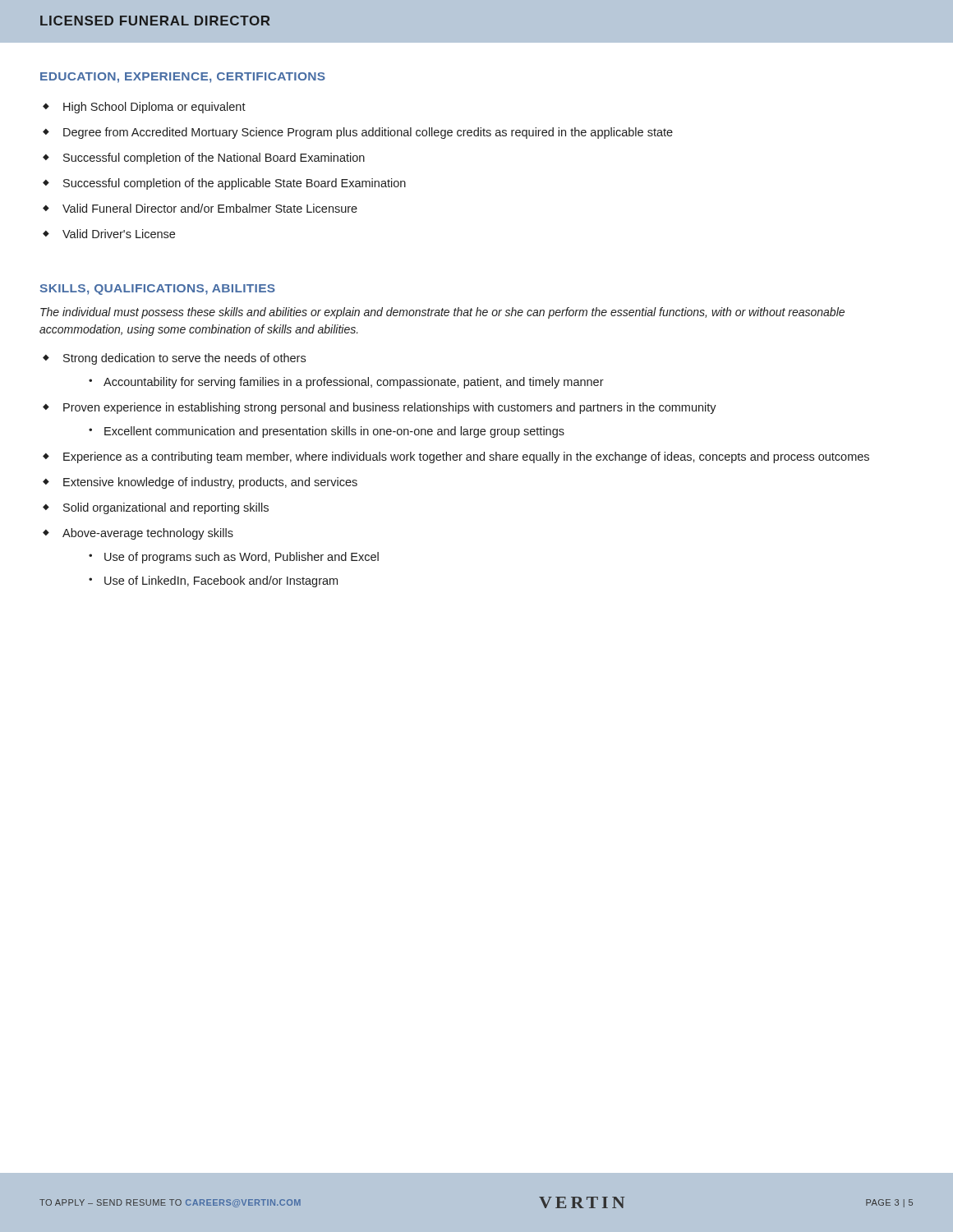Find the region starting "Solid organizational and reporting skills"

point(156,508)
